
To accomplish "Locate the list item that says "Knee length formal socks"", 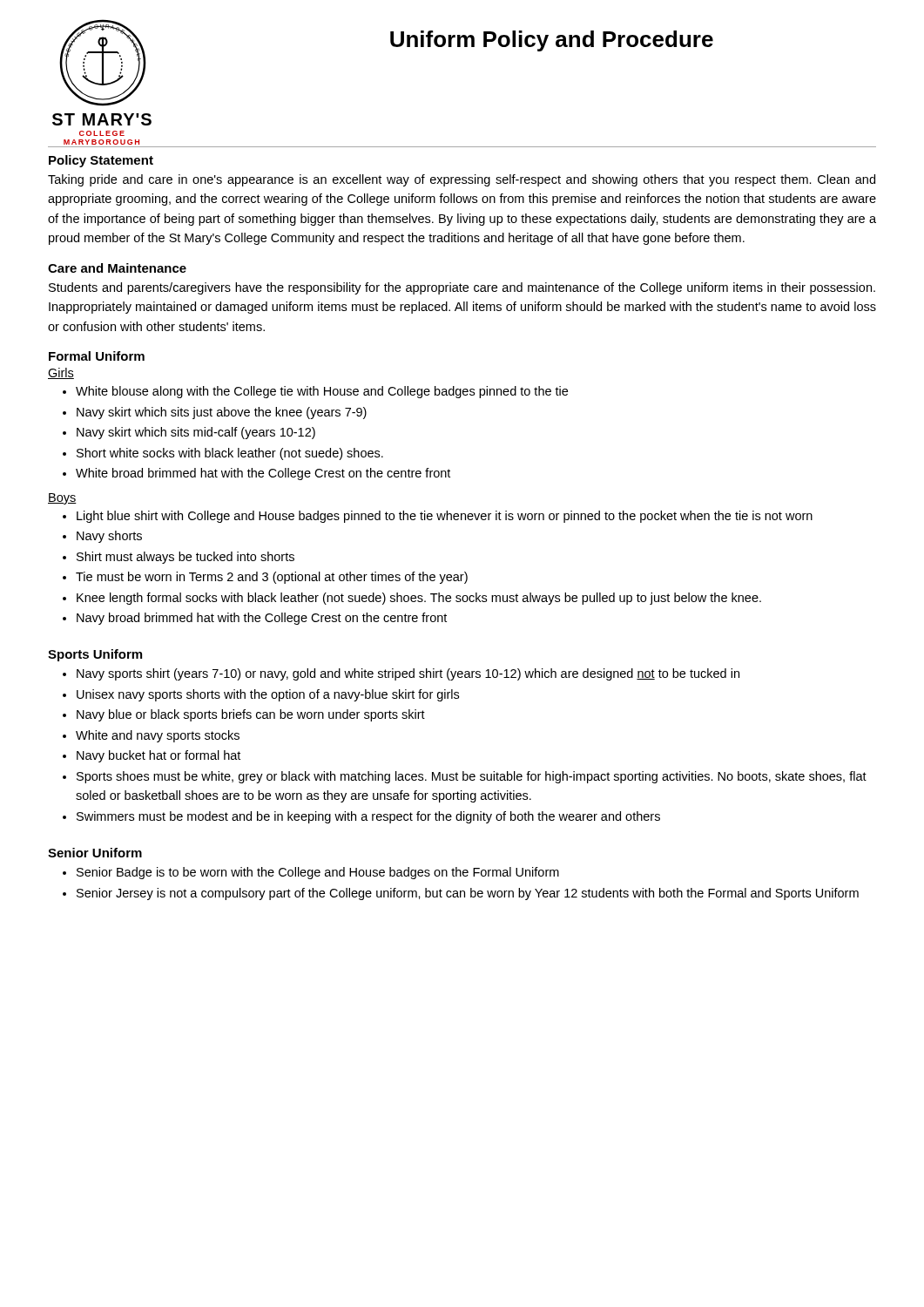I will click(419, 597).
